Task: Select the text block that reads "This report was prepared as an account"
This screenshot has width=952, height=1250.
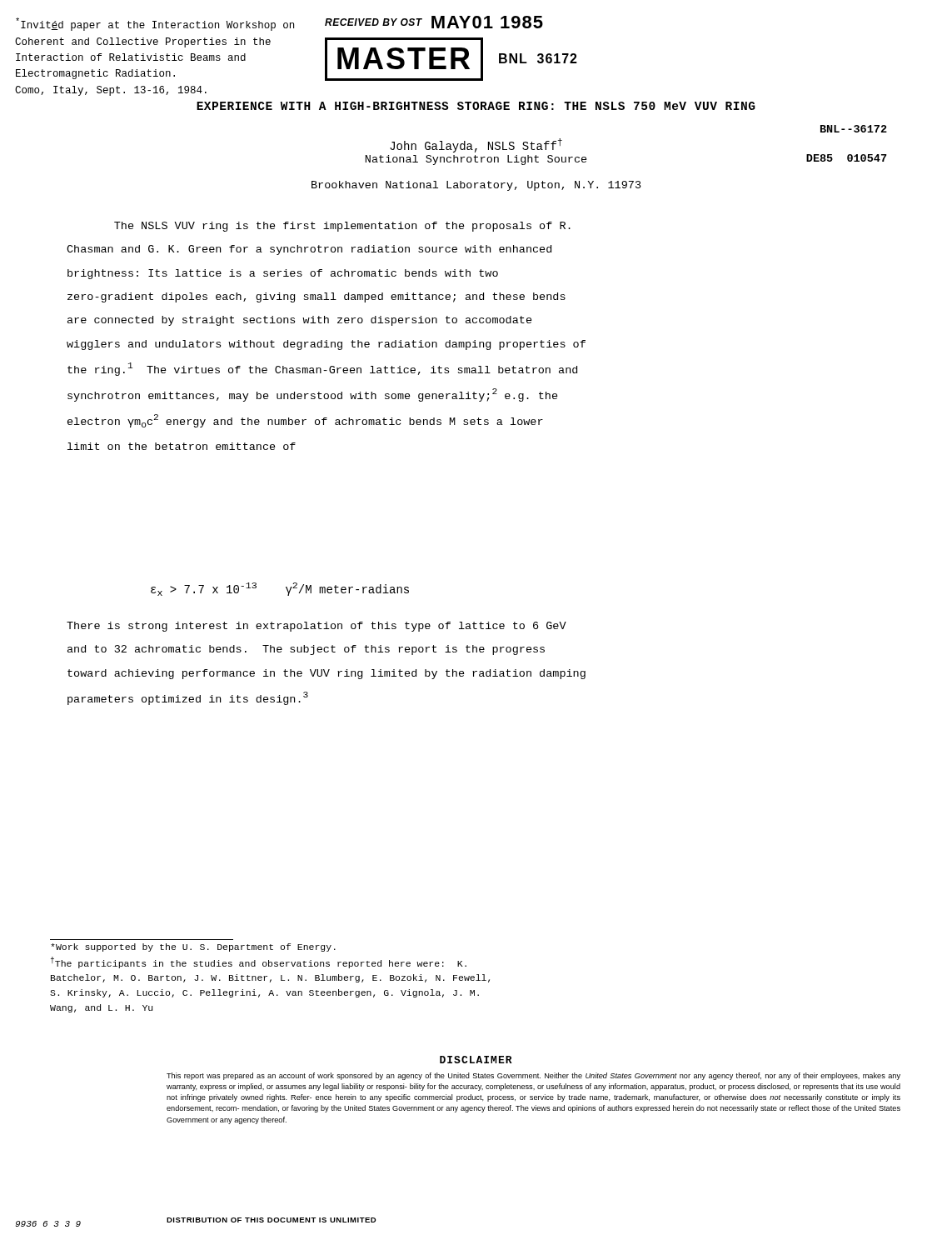Action: coord(534,1098)
